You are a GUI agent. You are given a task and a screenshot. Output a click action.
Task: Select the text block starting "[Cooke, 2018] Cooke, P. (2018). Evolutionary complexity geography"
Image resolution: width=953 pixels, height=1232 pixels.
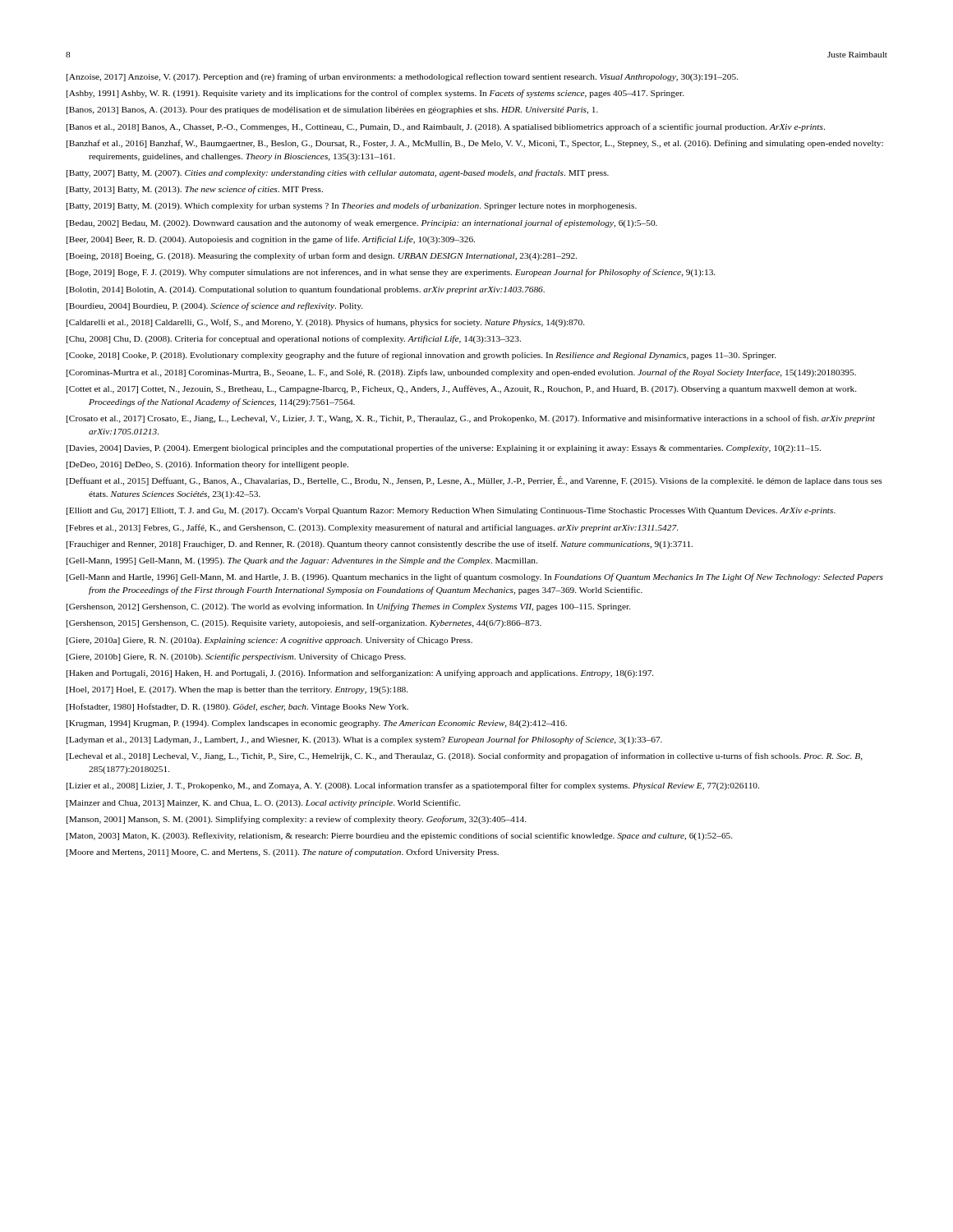click(x=421, y=355)
